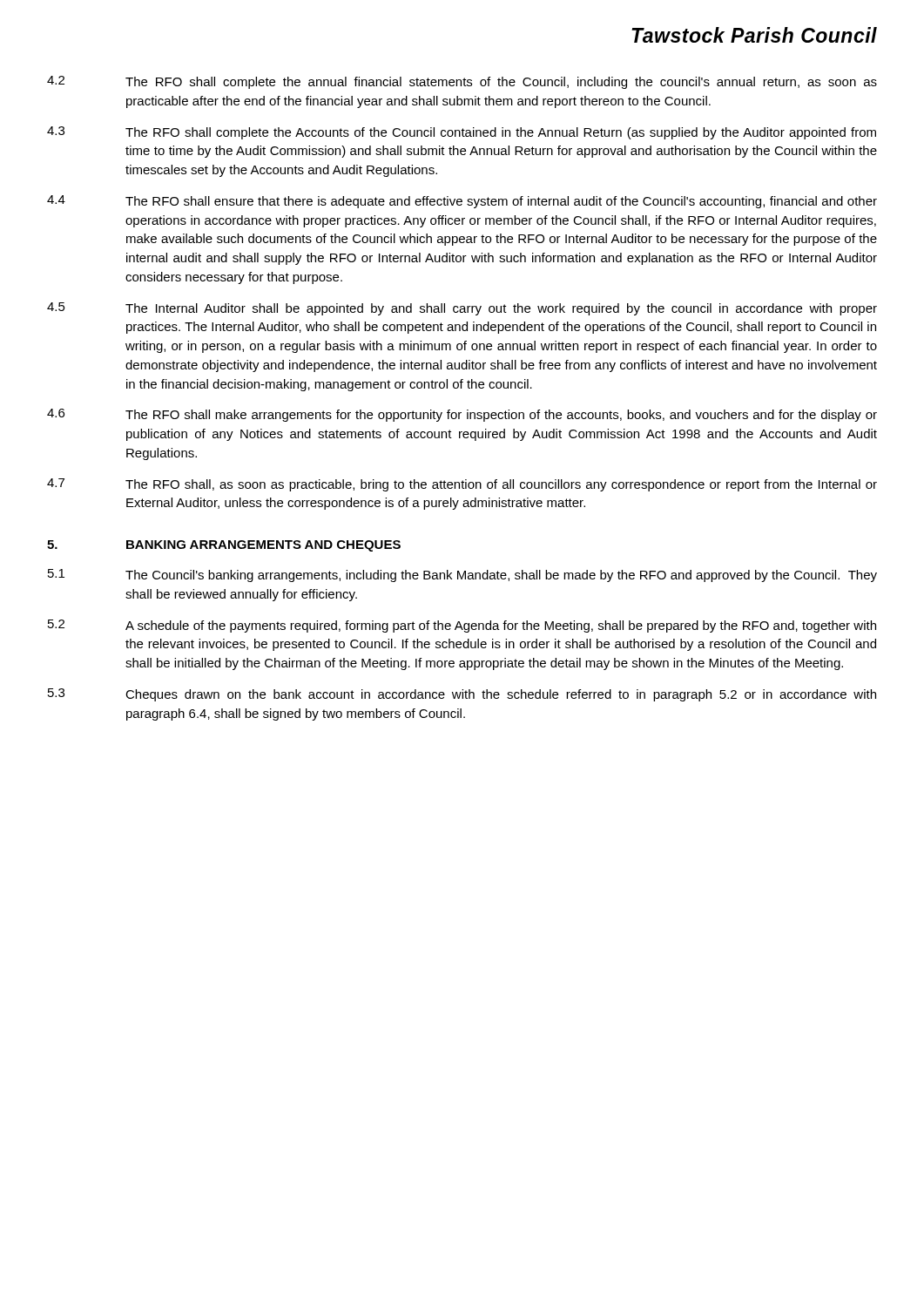
Task: Find the block on this page that starts "4.2 The RFO shall complete"
Action: [462, 91]
